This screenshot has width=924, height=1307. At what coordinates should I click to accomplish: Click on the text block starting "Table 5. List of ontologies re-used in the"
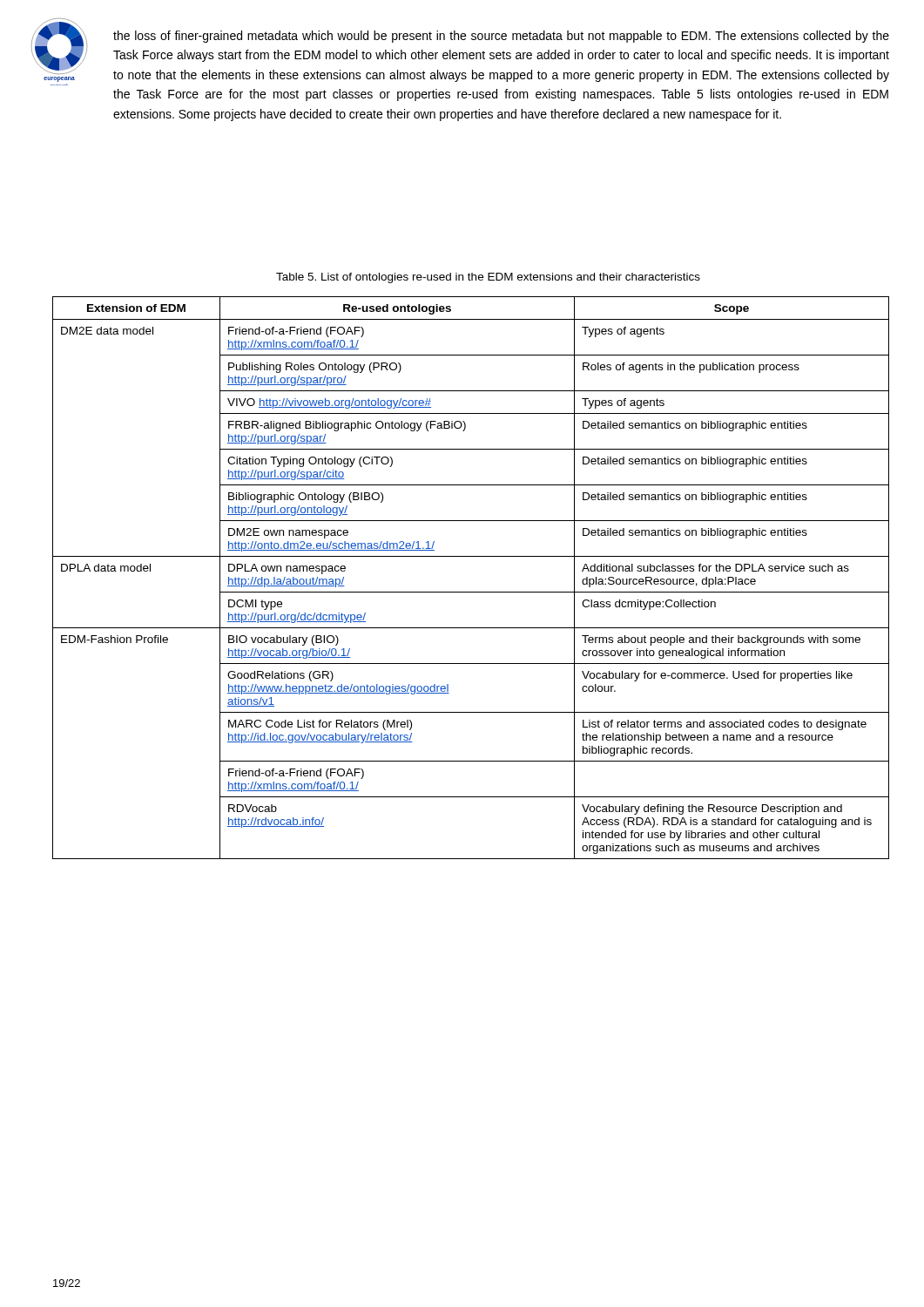pos(488,277)
